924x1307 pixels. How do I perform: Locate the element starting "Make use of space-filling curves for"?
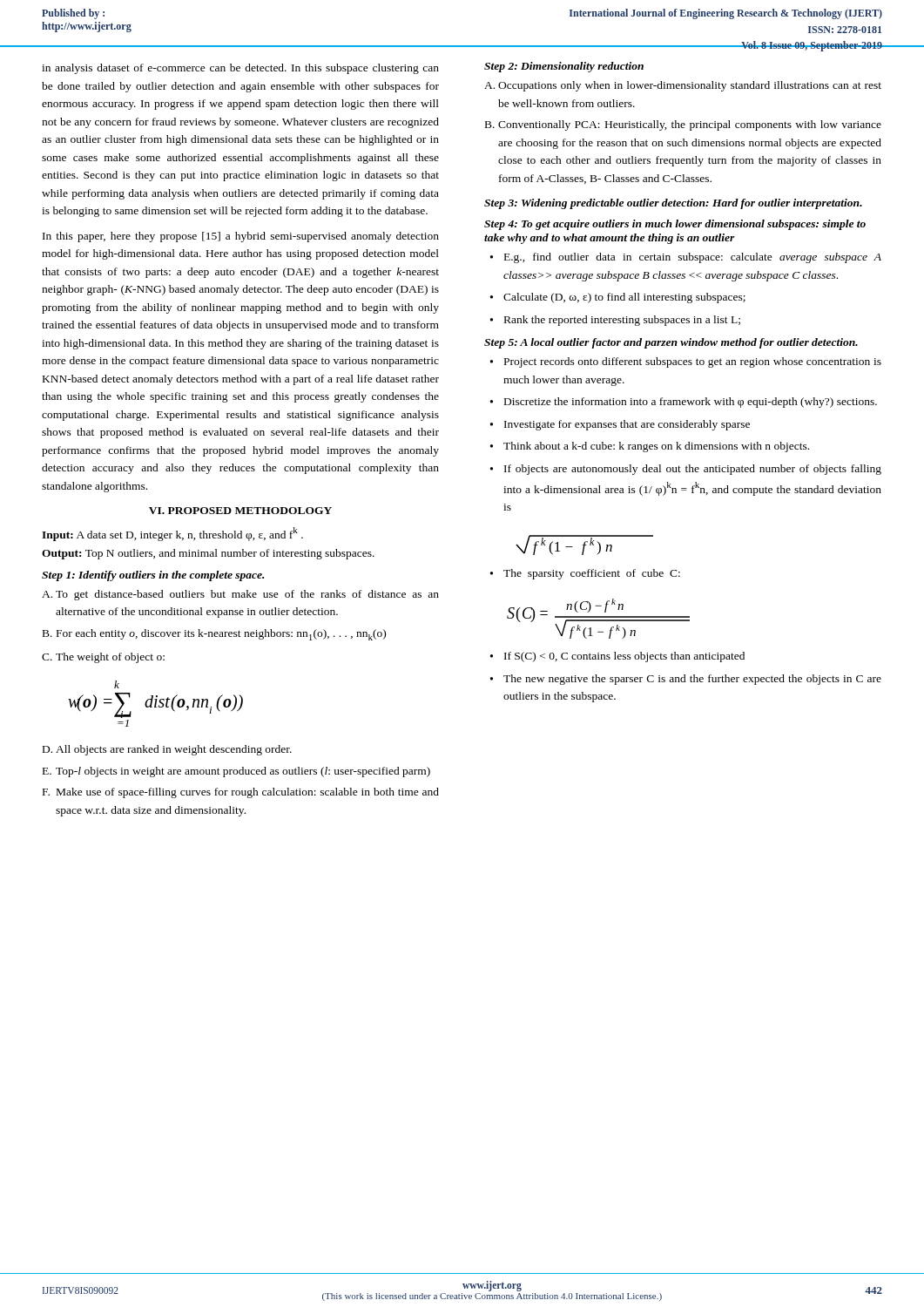pos(240,801)
